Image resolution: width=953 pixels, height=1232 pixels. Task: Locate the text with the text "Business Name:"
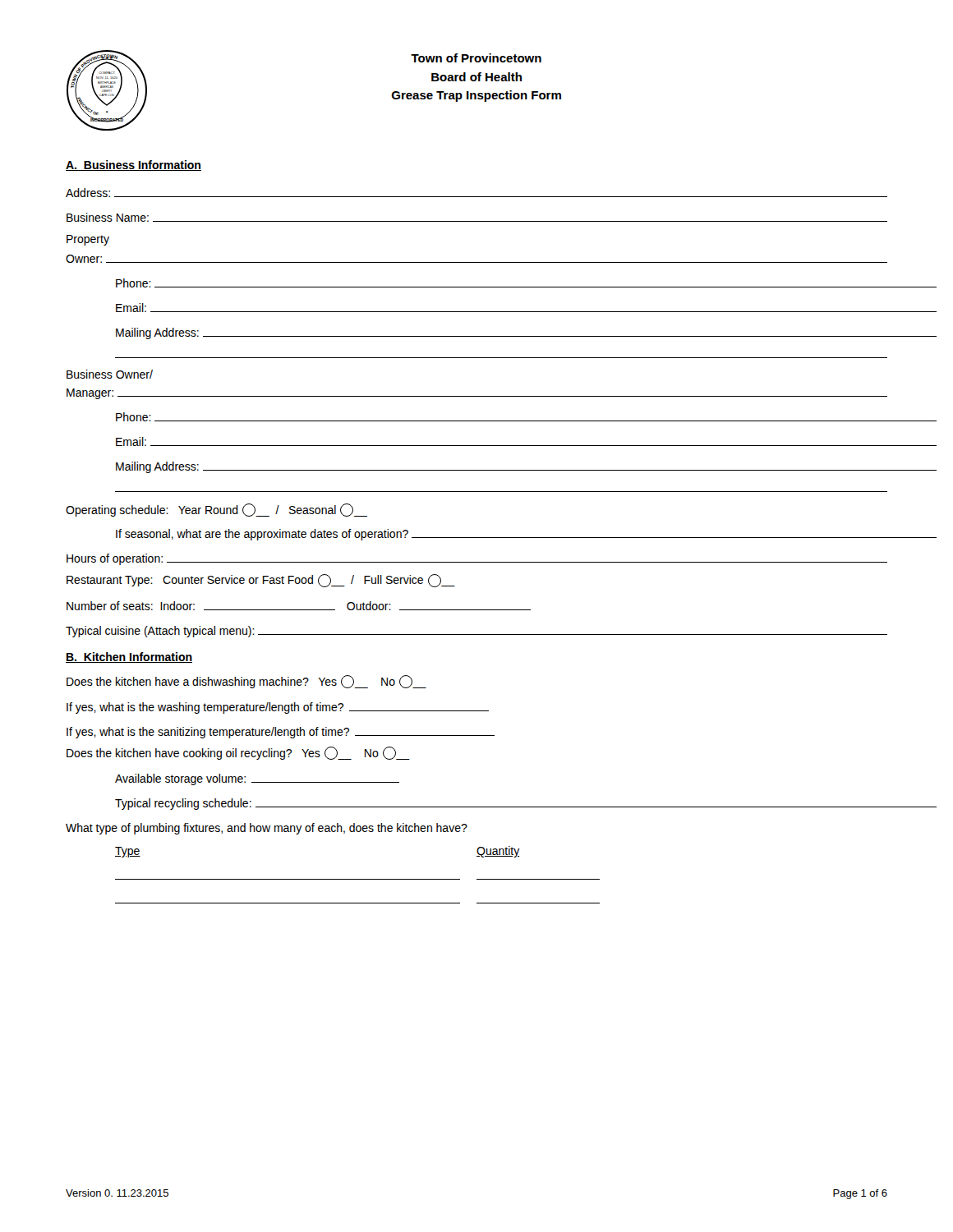[x=476, y=216]
